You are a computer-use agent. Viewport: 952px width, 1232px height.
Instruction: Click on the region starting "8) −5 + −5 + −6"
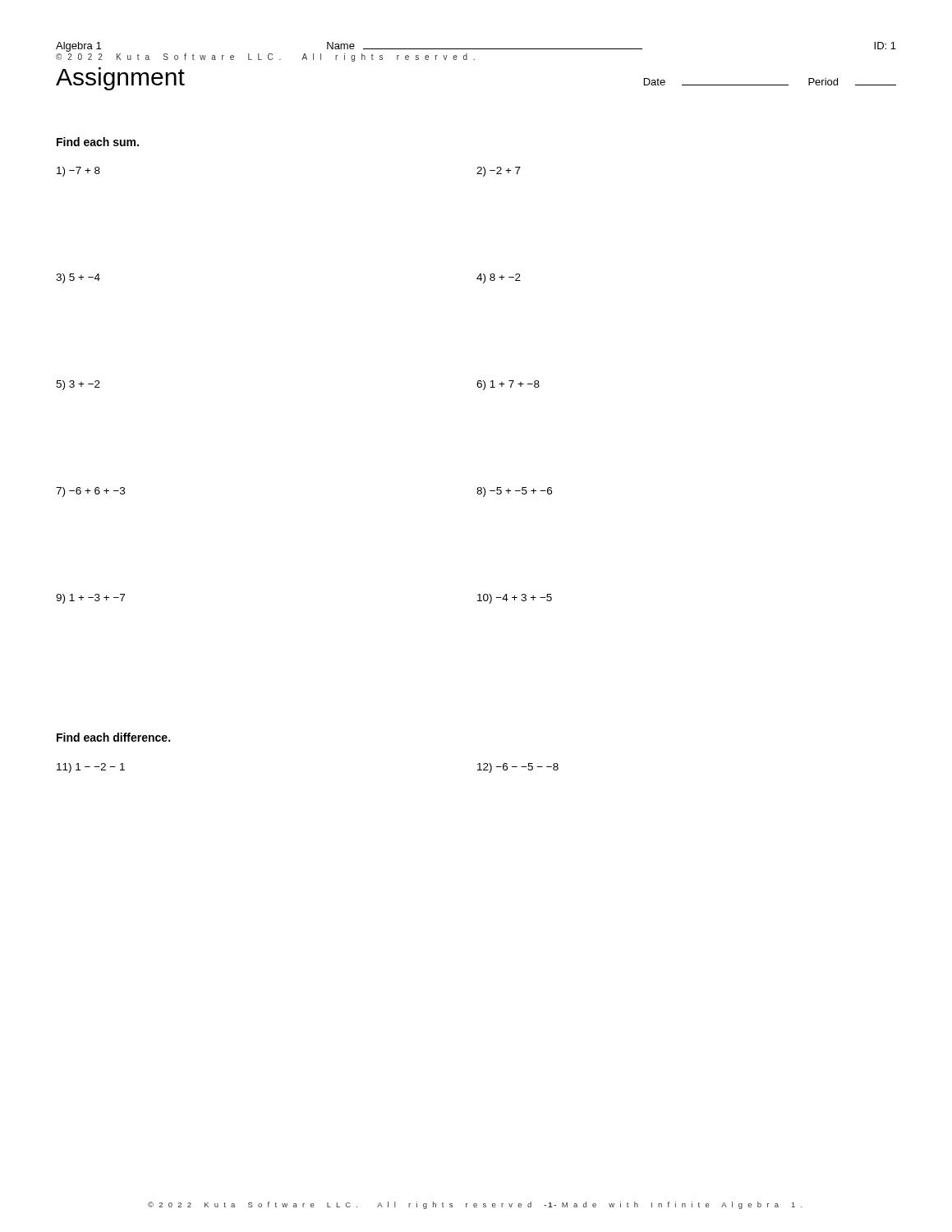pyautogui.click(x=514, y=491)
